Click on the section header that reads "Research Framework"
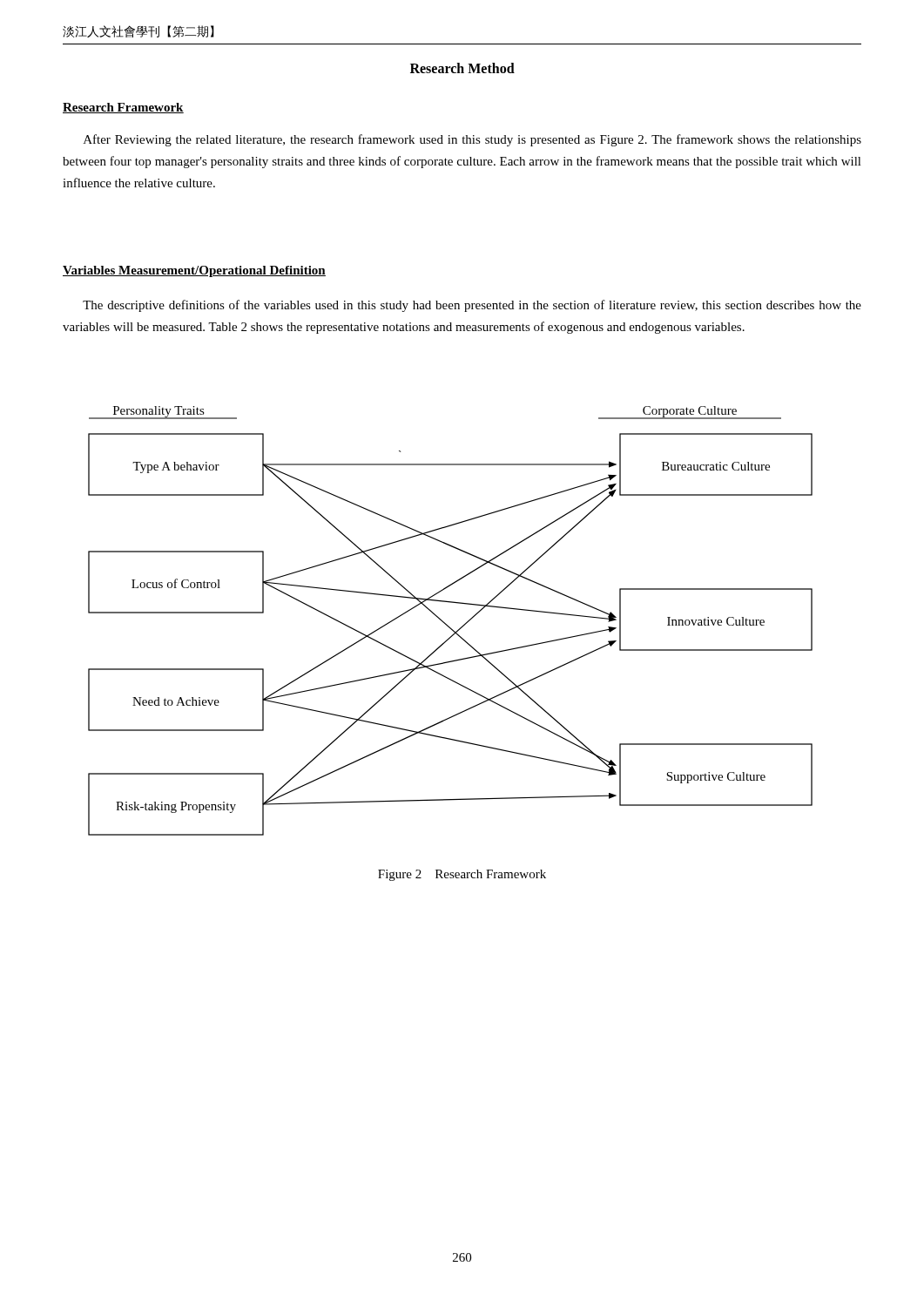 (x=123, y=107)
